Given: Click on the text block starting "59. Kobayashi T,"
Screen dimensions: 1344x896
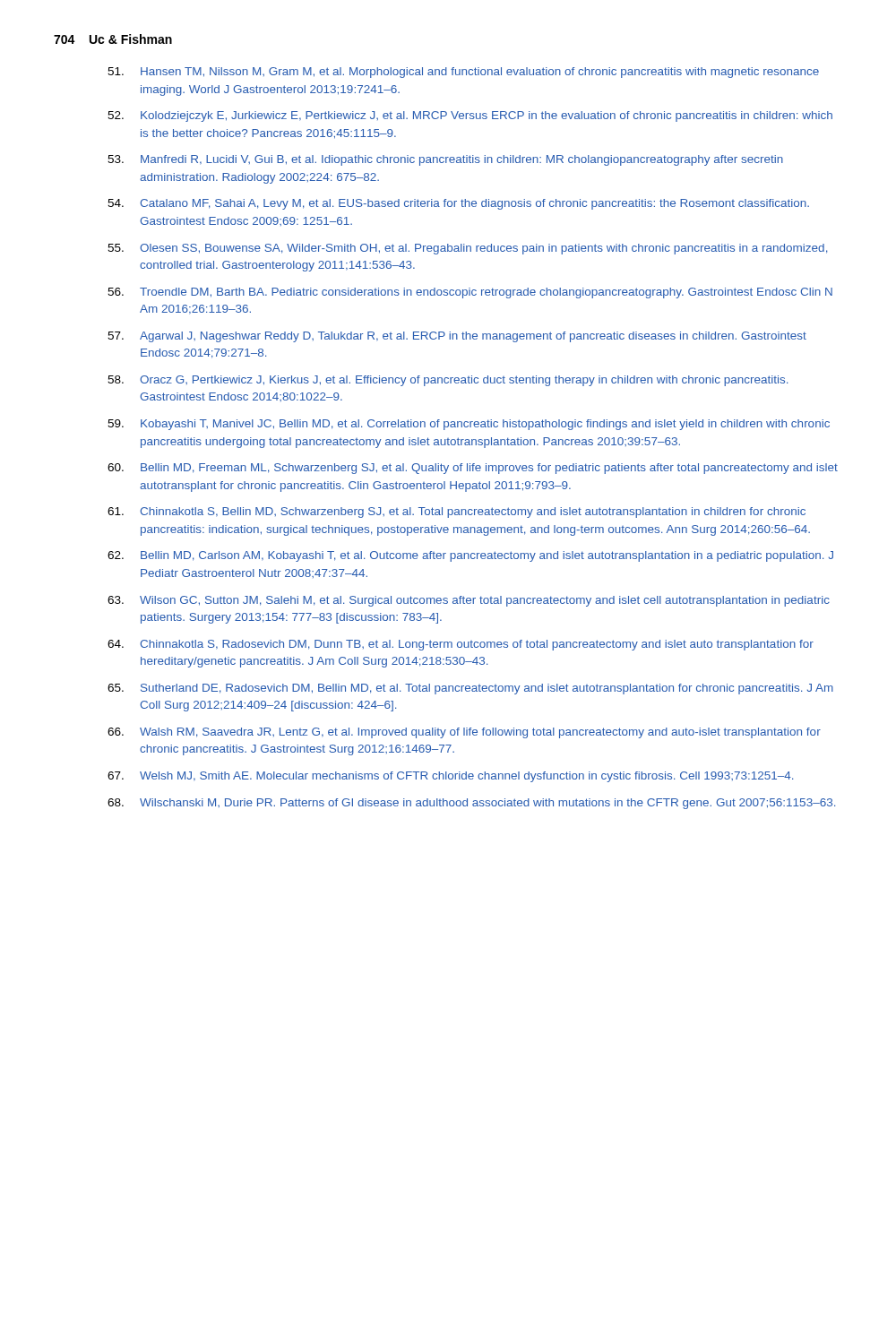Looking at the screenshot, I should [x=475, y=432].
